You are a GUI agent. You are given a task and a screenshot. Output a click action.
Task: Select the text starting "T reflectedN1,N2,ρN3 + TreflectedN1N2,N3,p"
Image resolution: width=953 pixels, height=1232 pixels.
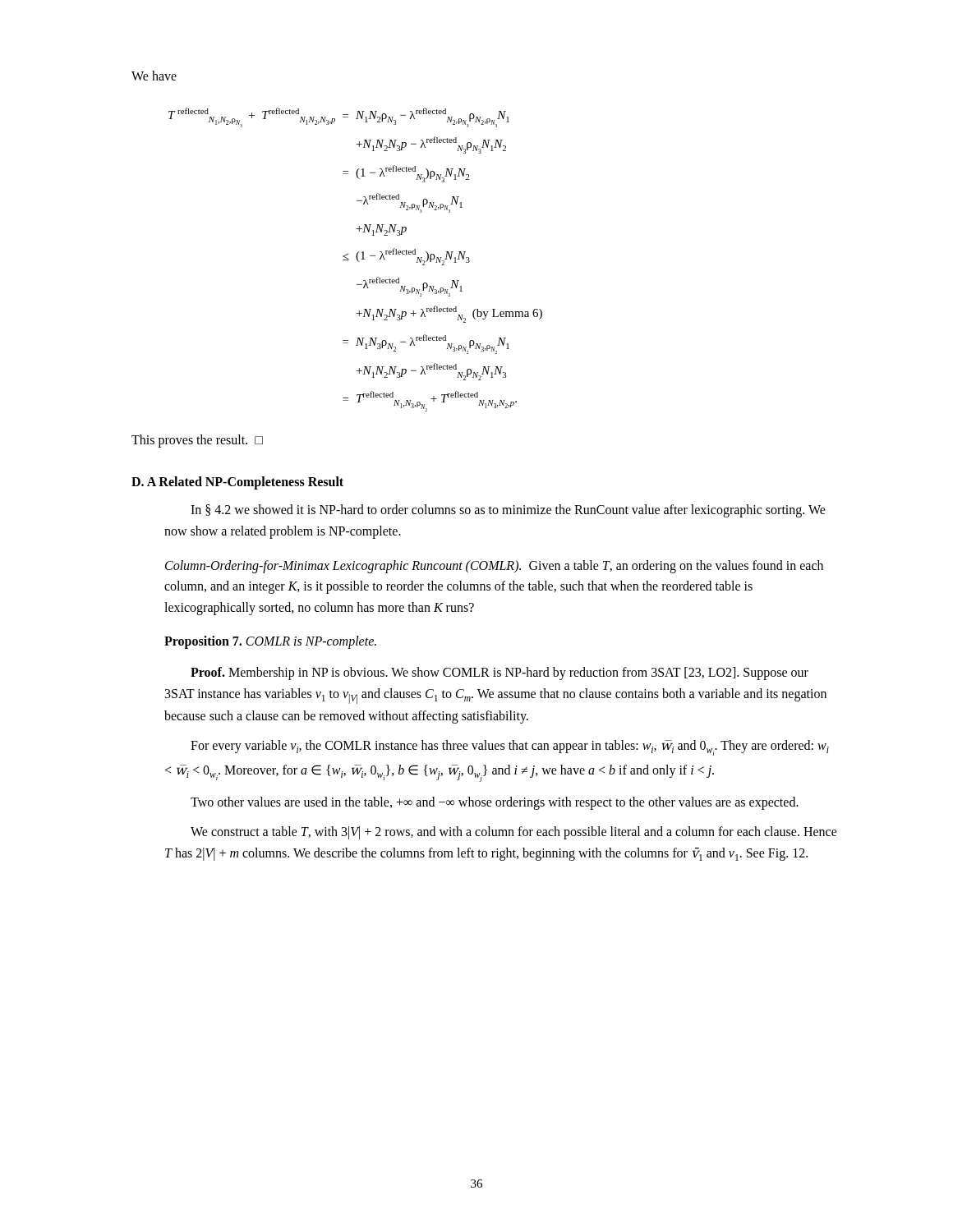pos(355,258)
